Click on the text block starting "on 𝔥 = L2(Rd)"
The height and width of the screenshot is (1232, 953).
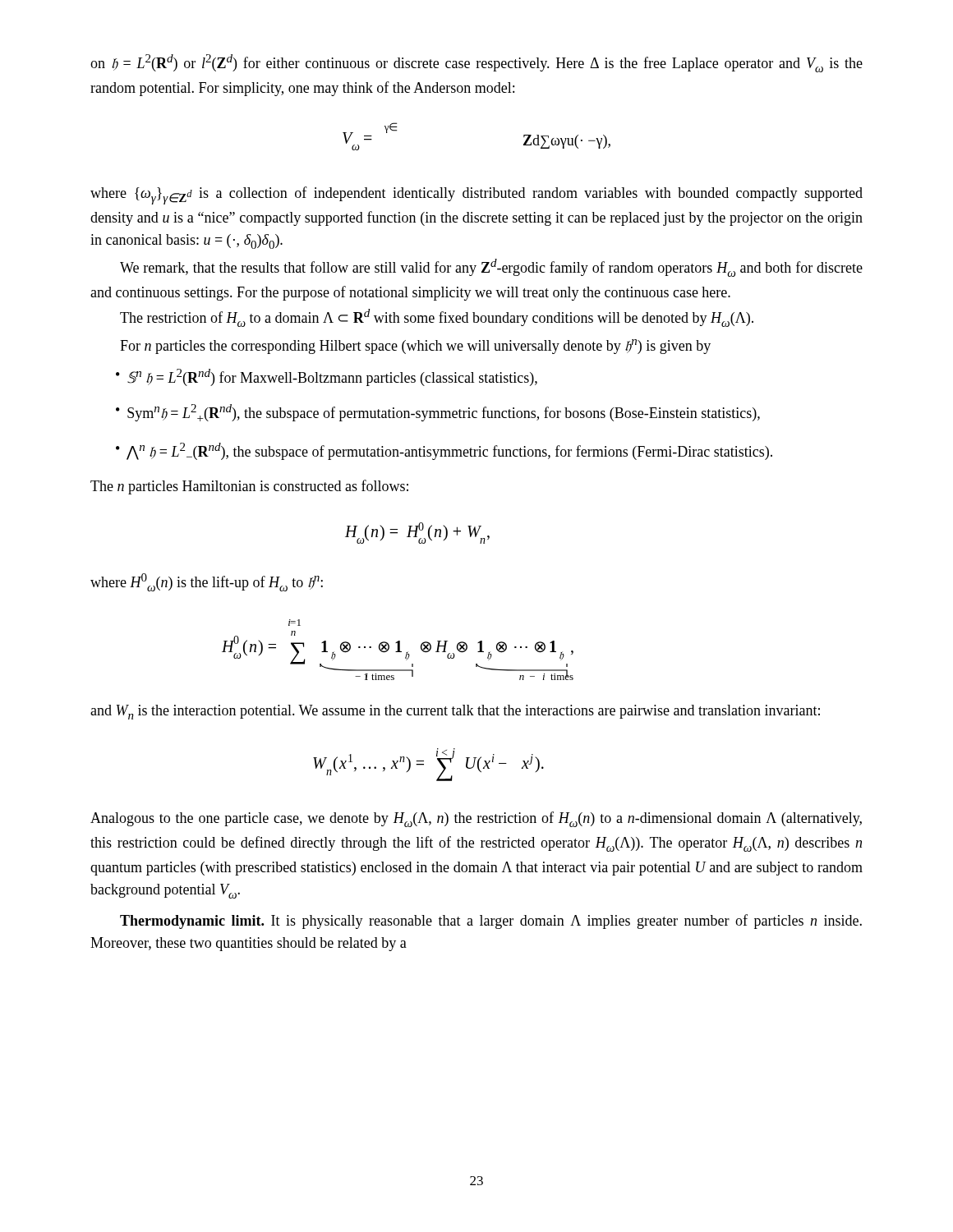[x=476, y=74]
